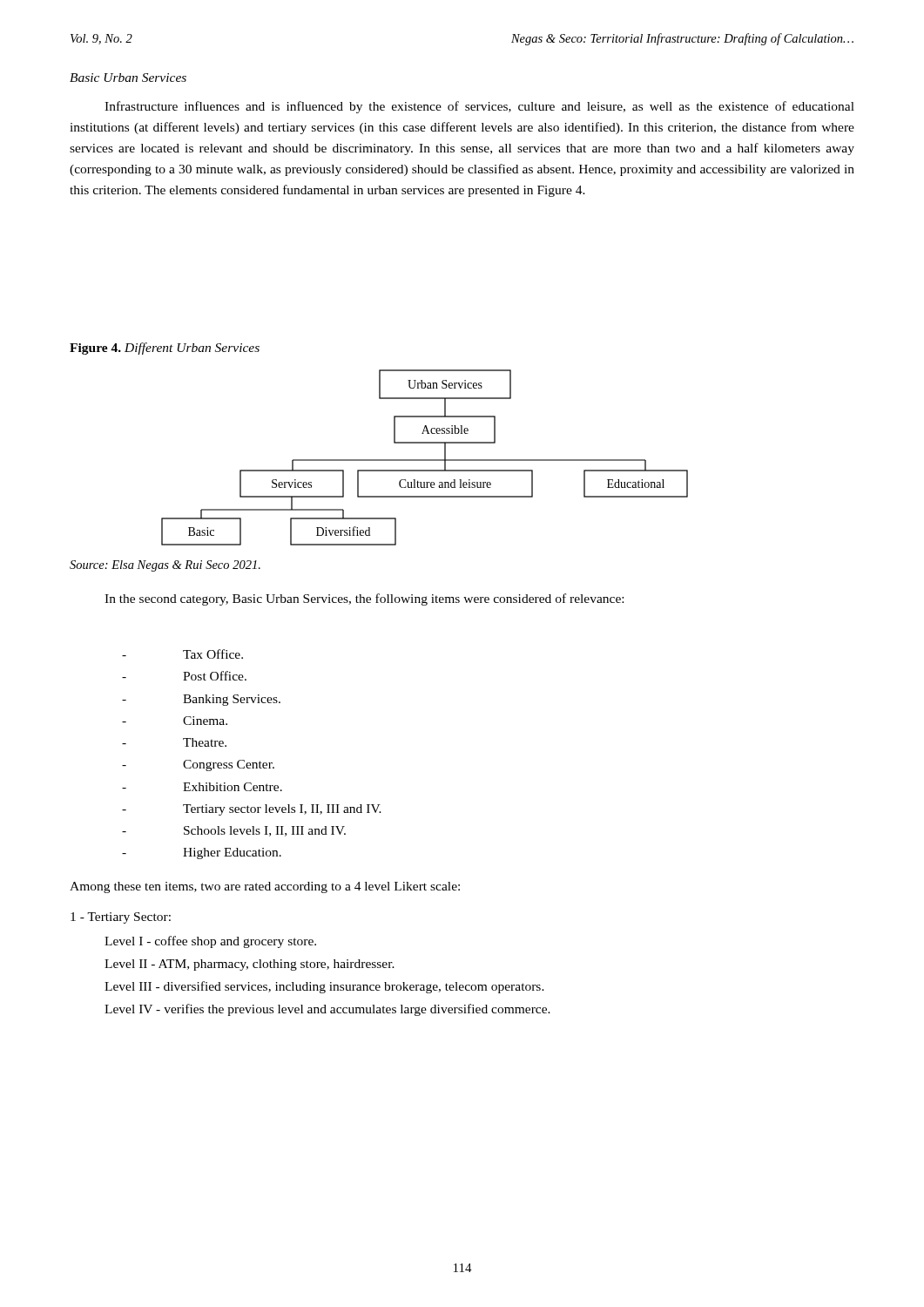924x1307 pixels.
Task: Click the passage that begins "Among these ten"
Action: click(x=265, y=886)
